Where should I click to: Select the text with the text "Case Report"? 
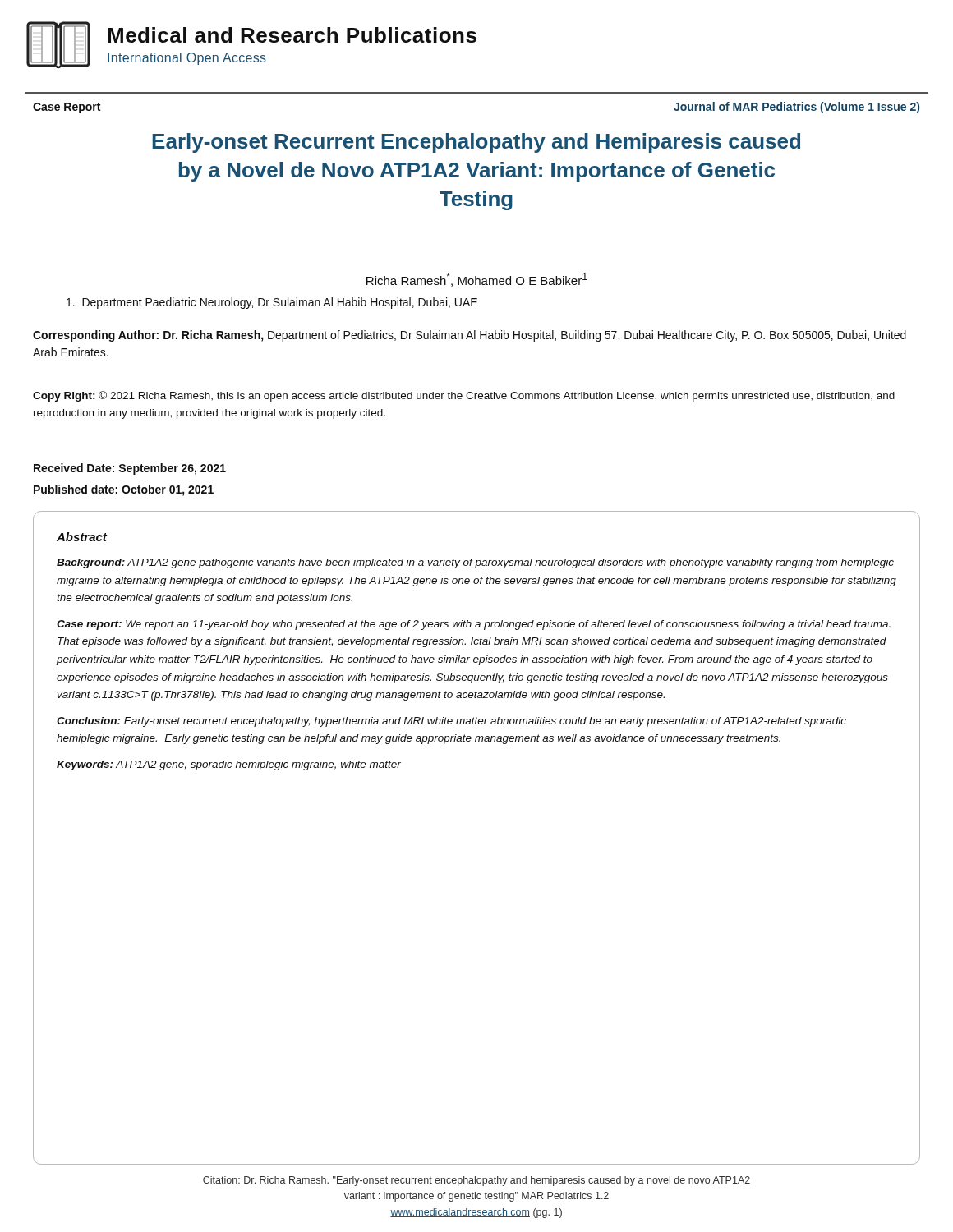click(x=67, y=107)
